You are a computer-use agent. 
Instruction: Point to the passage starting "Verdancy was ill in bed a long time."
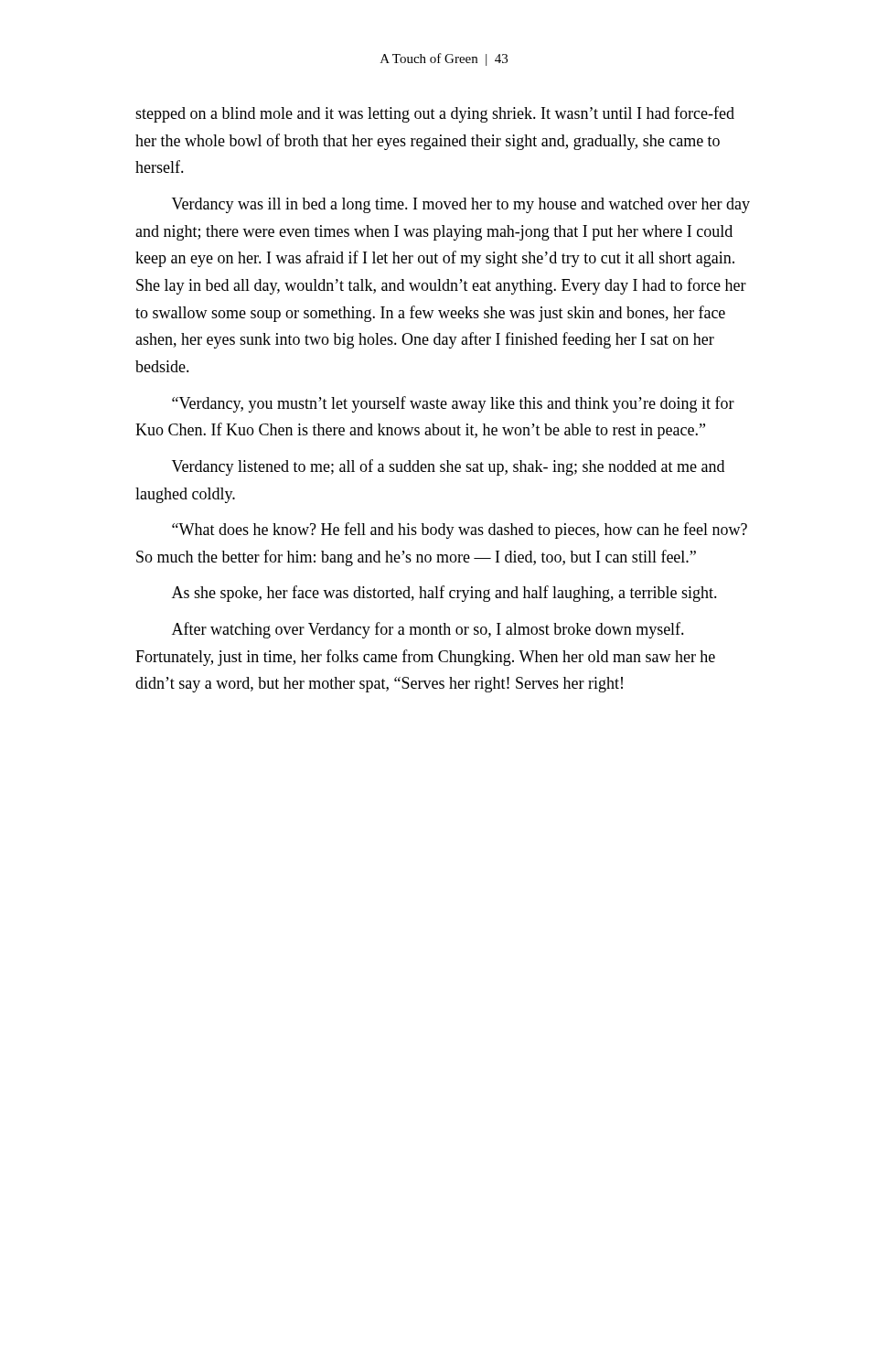tap(444, 286)
